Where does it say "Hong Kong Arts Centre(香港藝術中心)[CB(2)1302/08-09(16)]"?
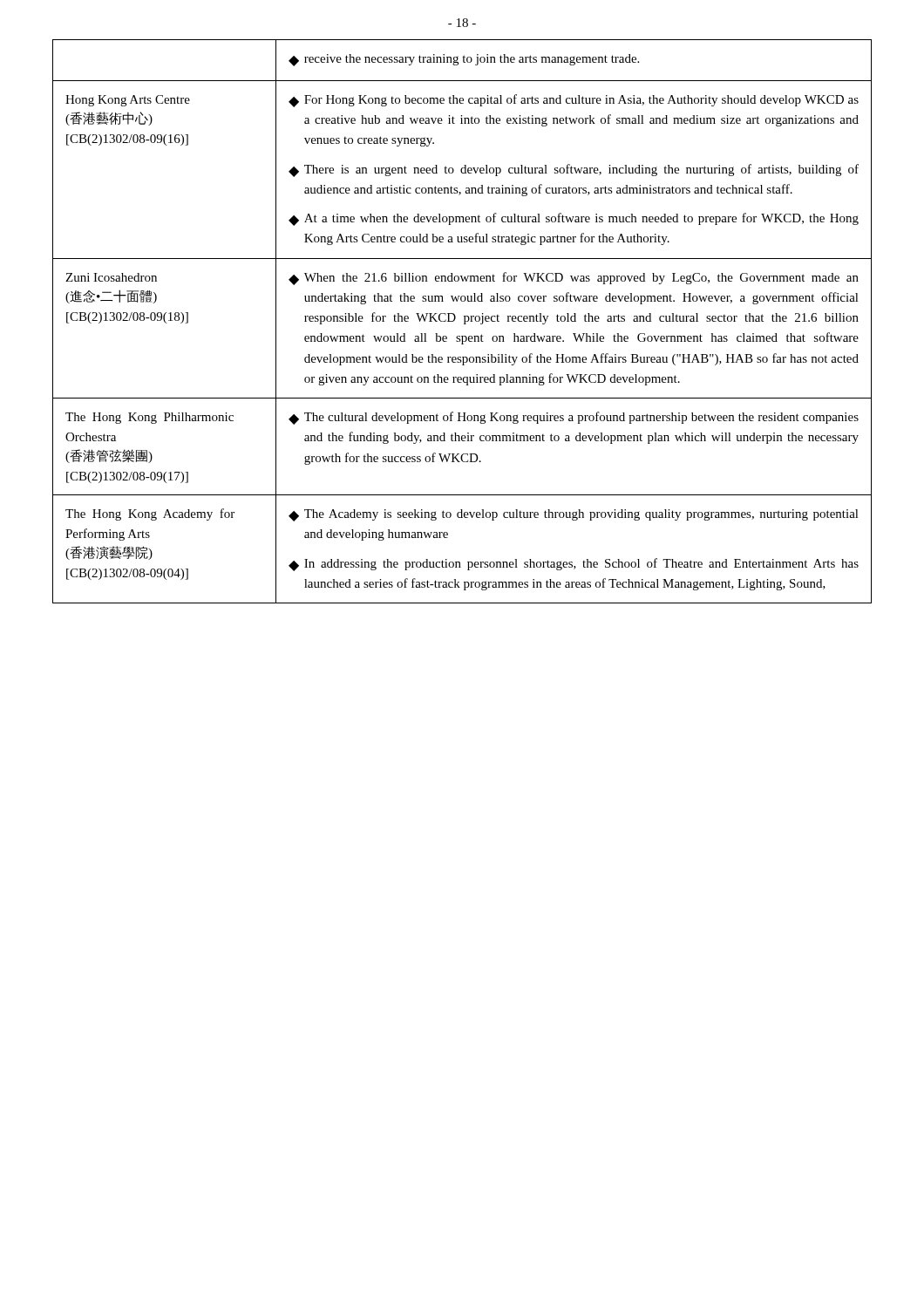The image size is (924, 1308). click(128, 119)
